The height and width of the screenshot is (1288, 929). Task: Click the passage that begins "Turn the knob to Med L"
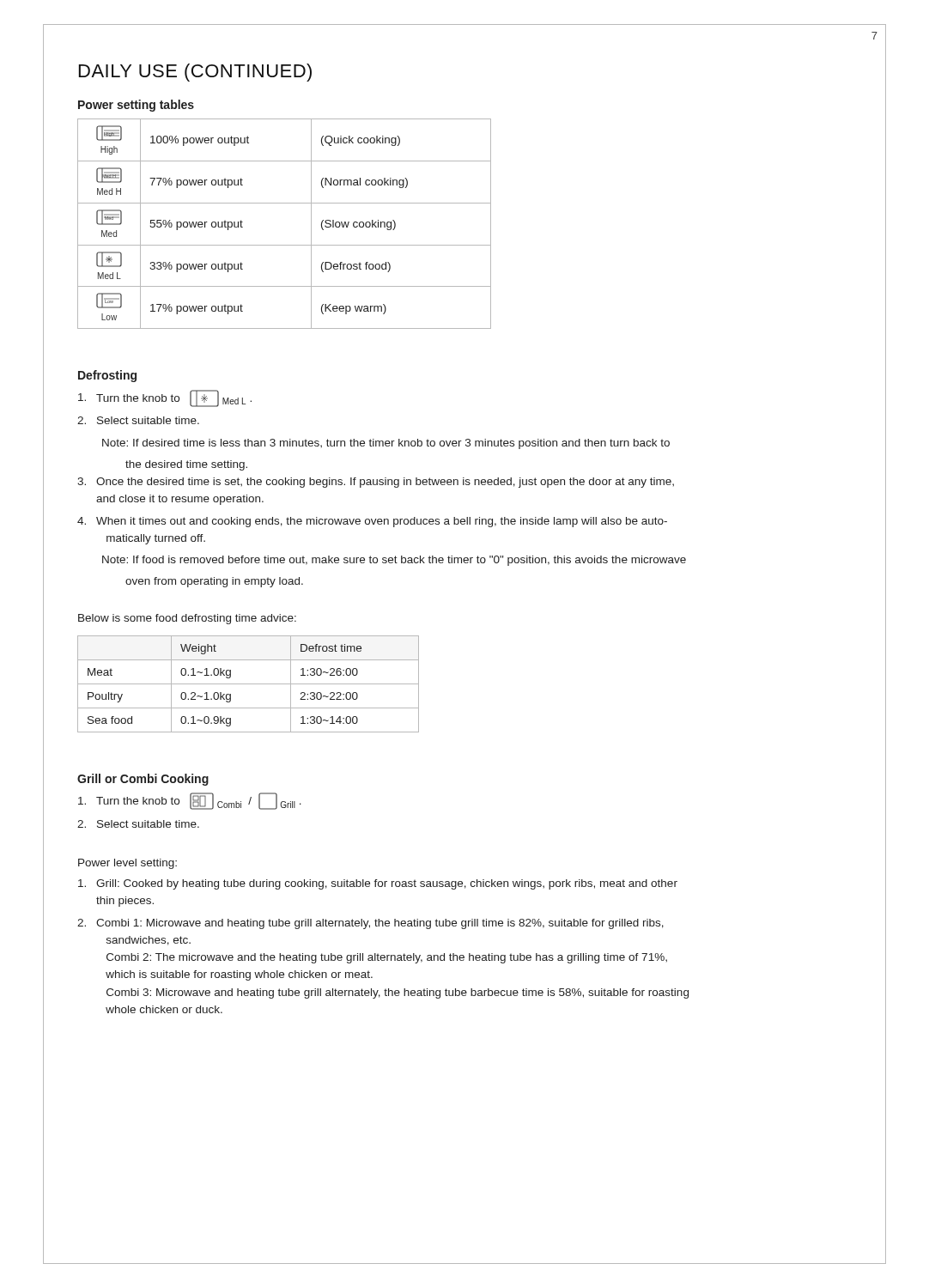(165, 398)
